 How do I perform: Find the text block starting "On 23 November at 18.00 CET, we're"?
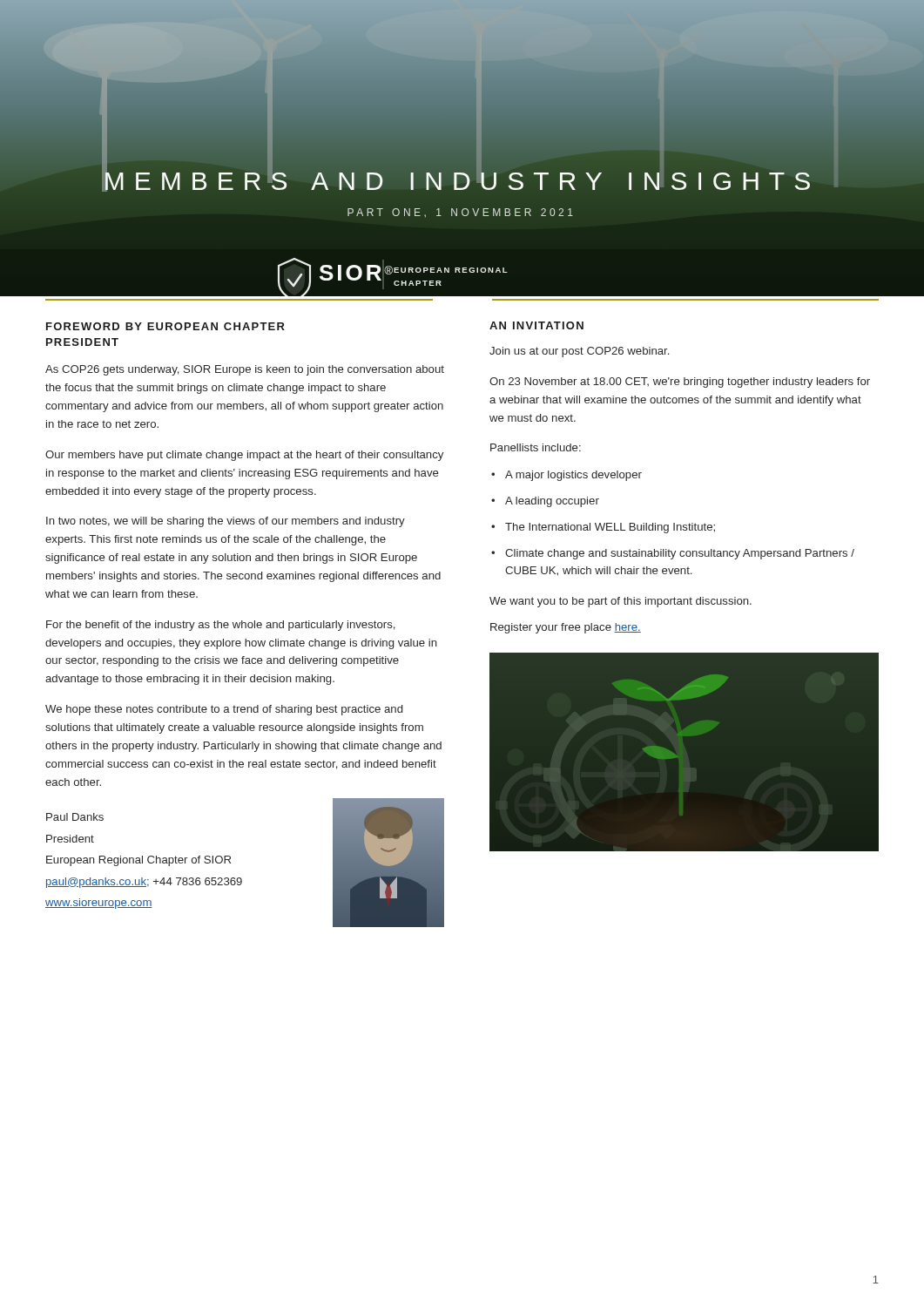click(680, 399)
